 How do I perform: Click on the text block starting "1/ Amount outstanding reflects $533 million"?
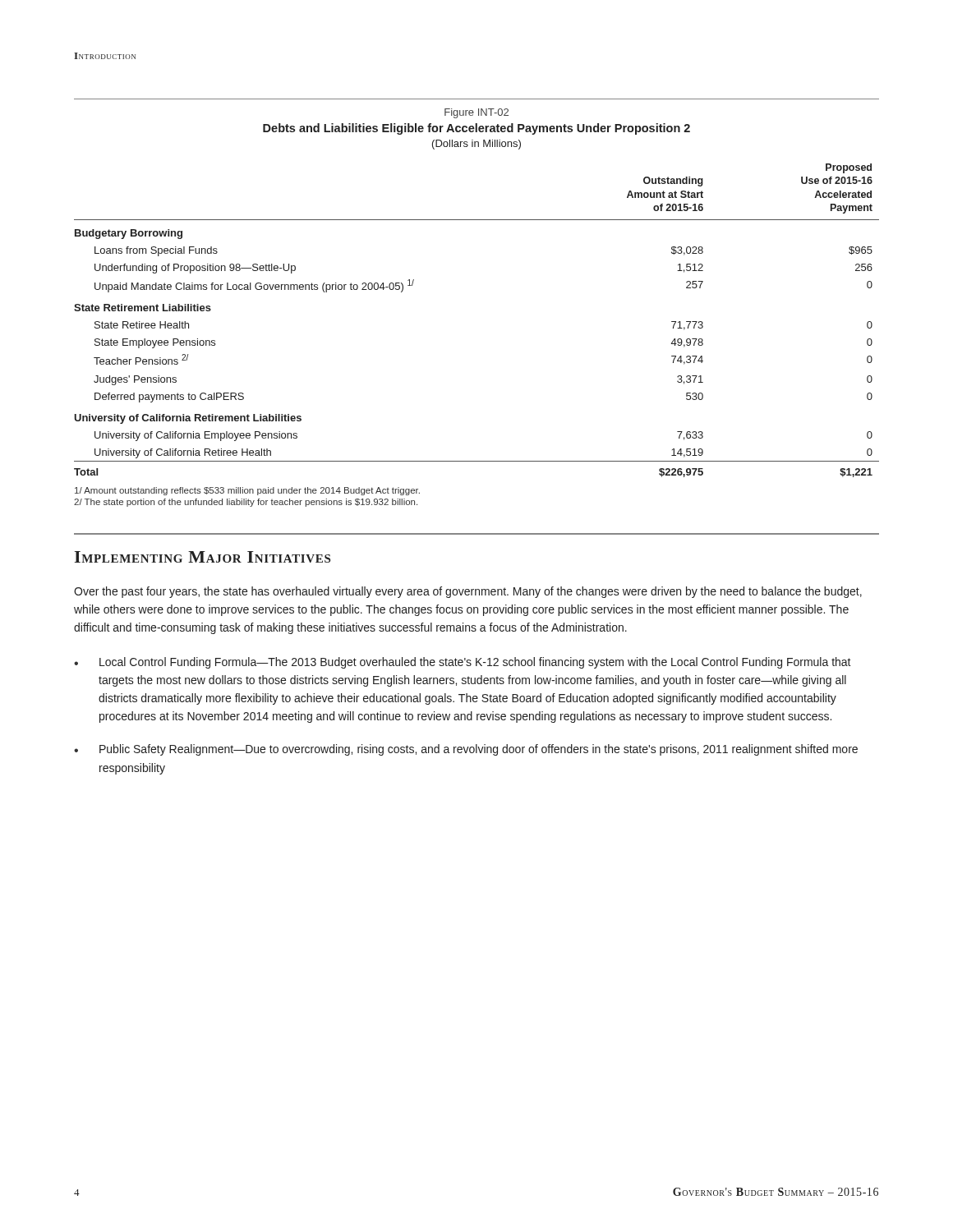click(247, 490)
